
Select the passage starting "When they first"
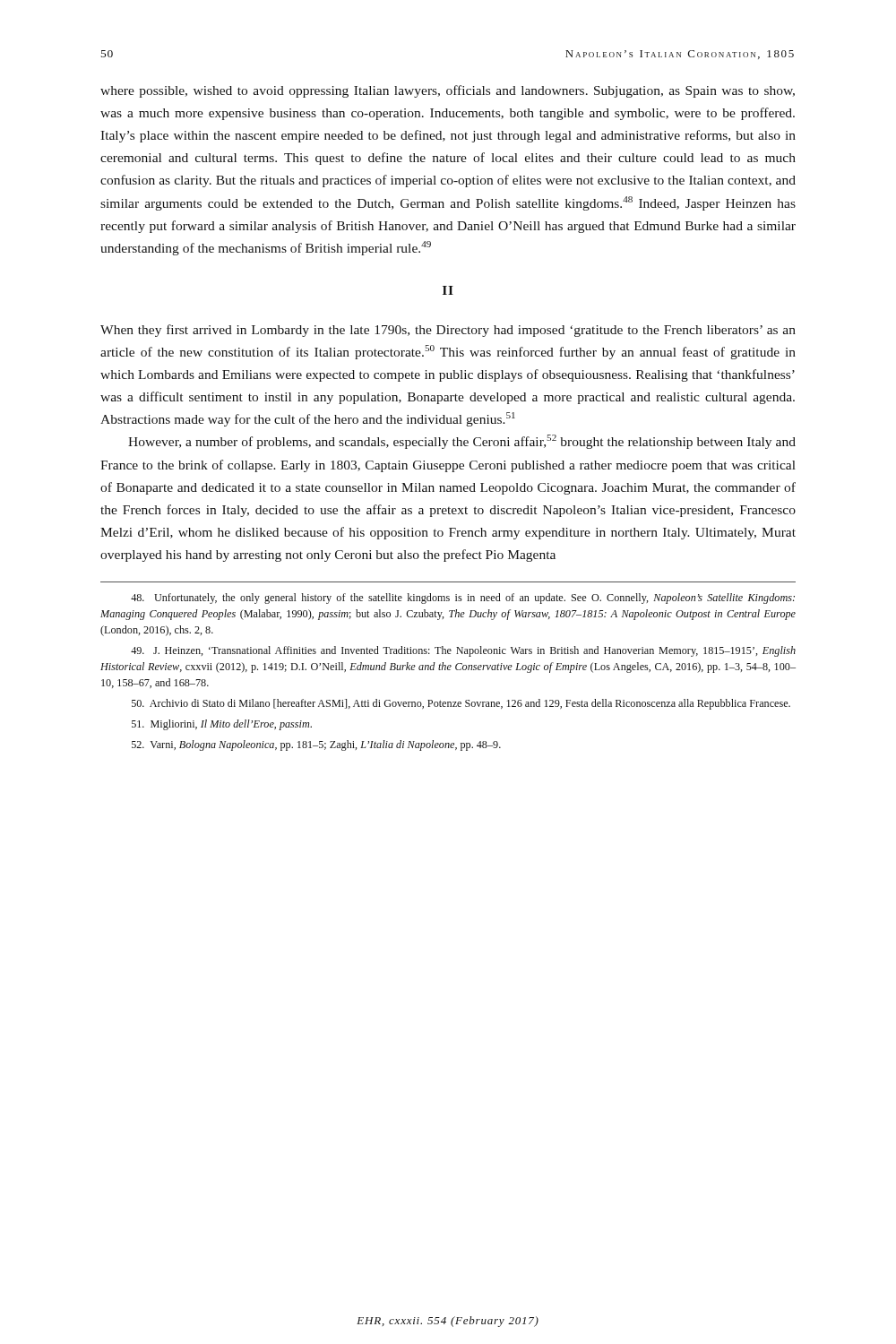point(448,442)
